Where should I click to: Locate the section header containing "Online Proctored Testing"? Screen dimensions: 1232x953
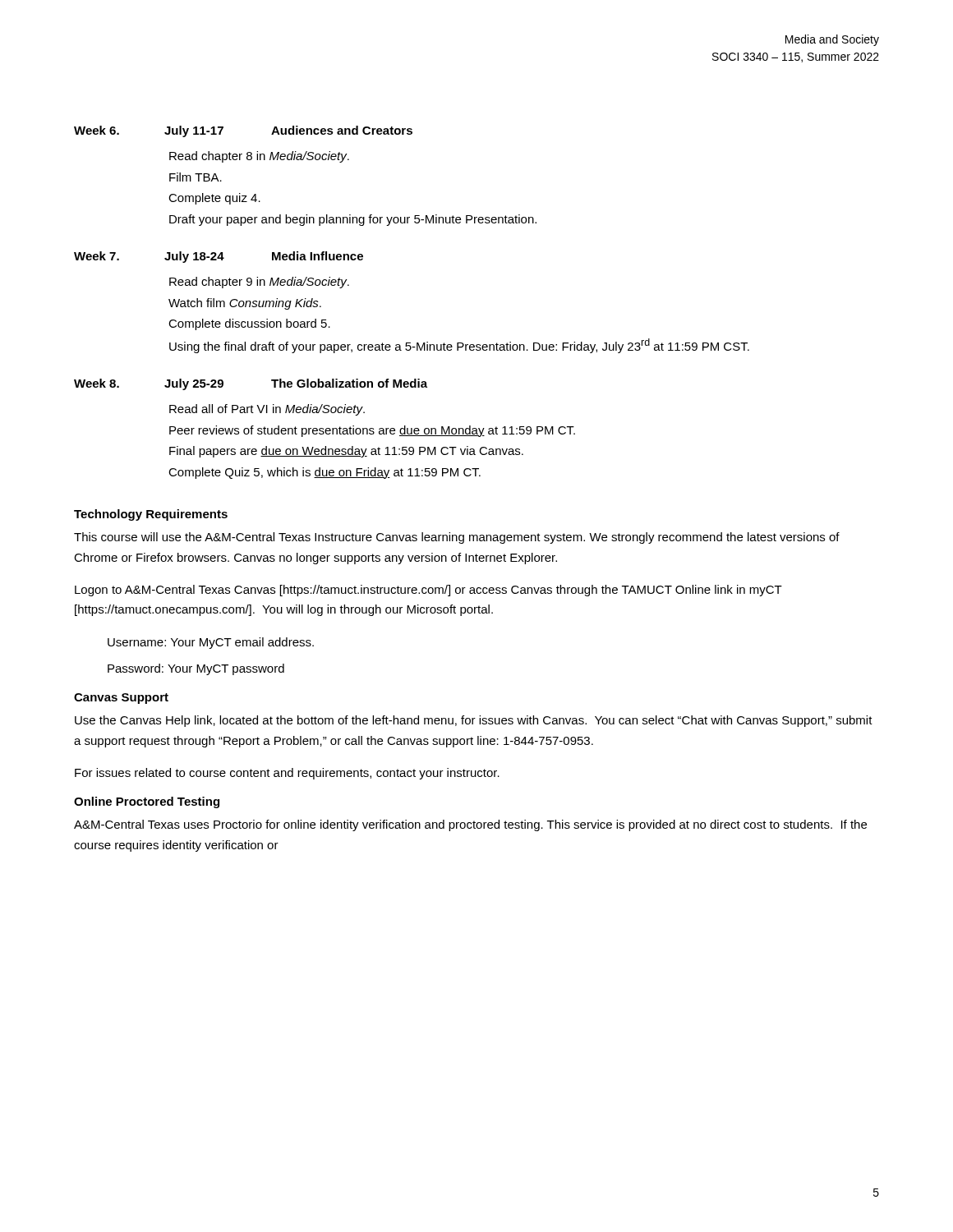point(147,801)
